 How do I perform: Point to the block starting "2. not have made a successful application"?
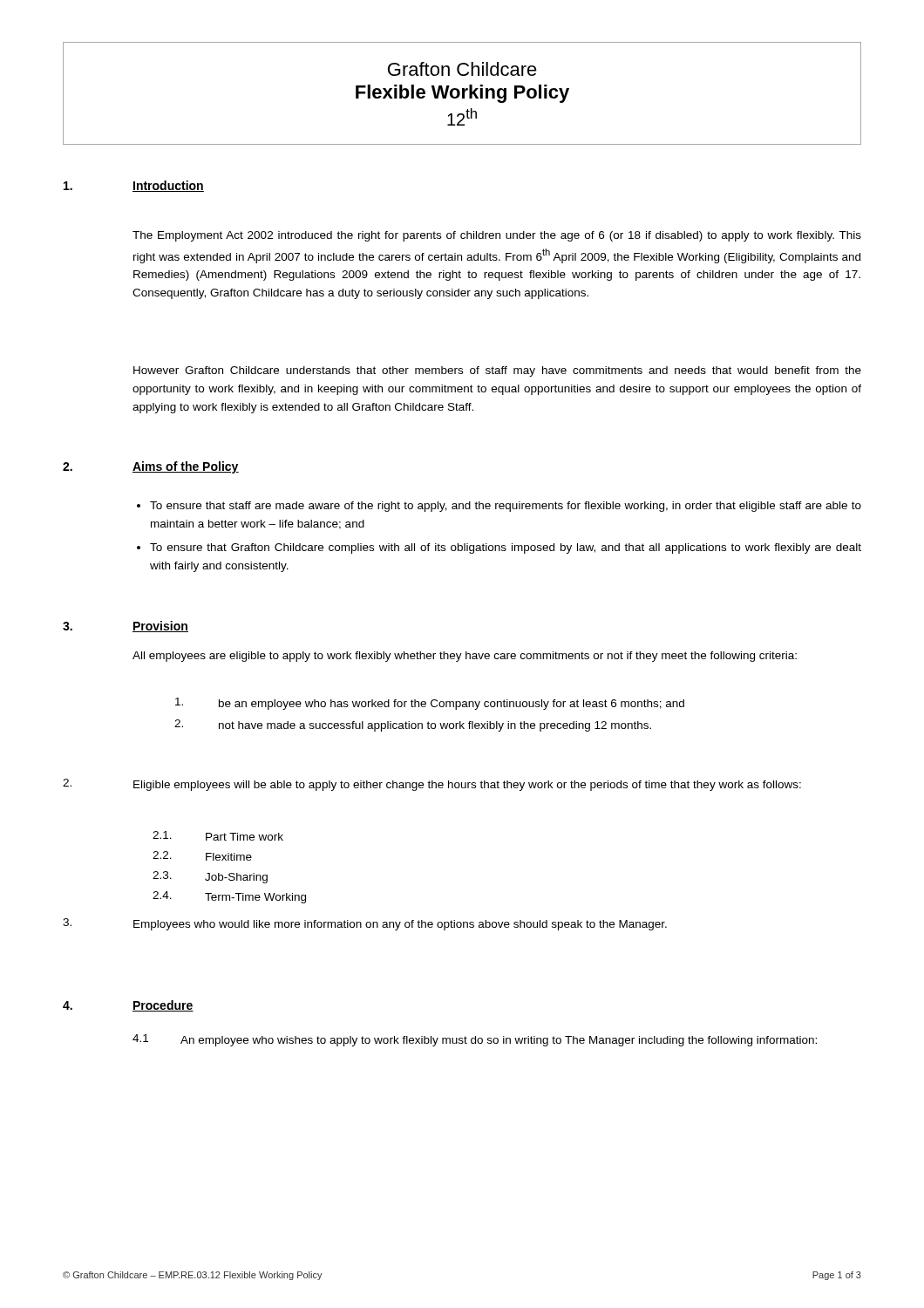[x=413, y=726]
